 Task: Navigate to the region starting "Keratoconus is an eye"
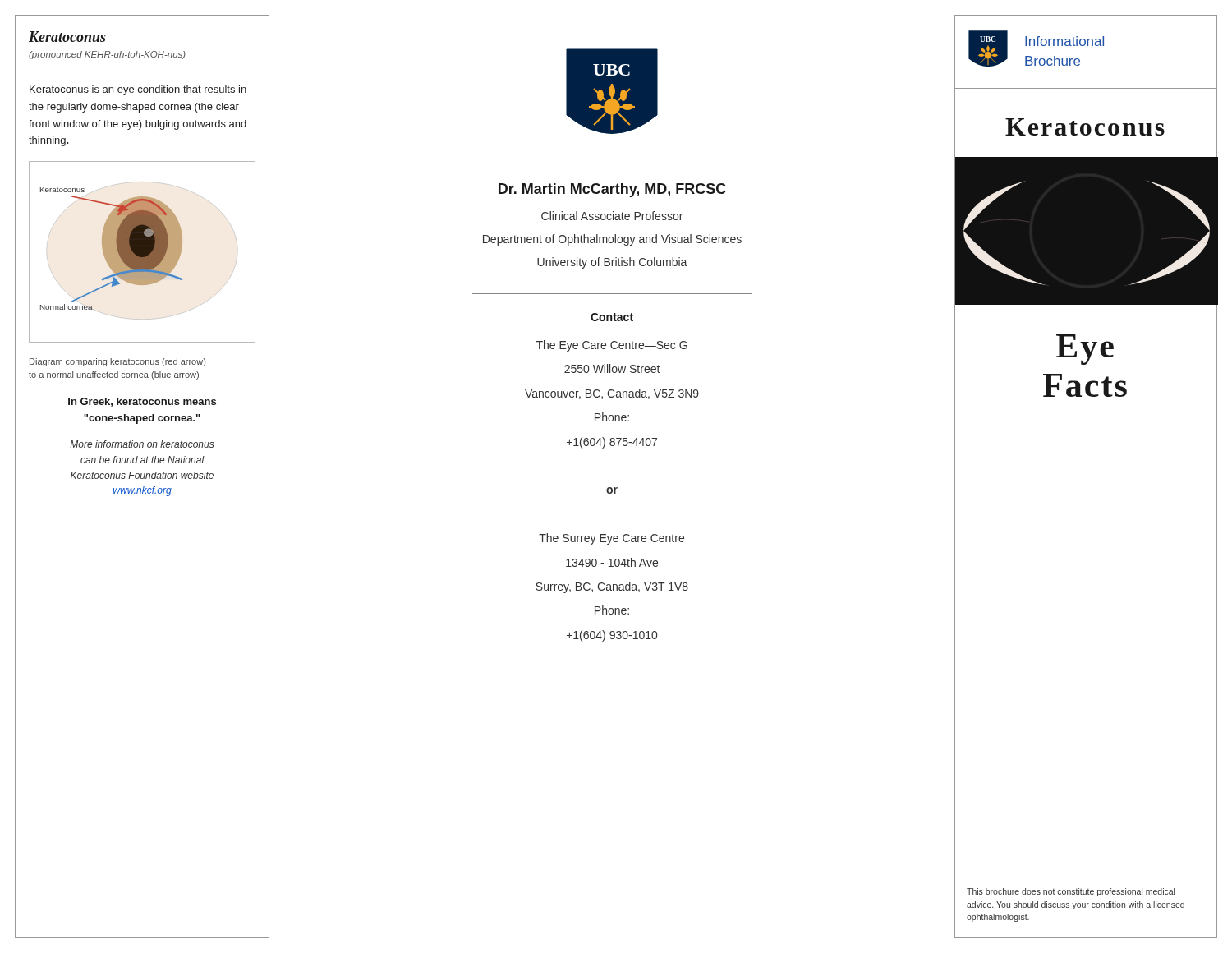point(142,116)
